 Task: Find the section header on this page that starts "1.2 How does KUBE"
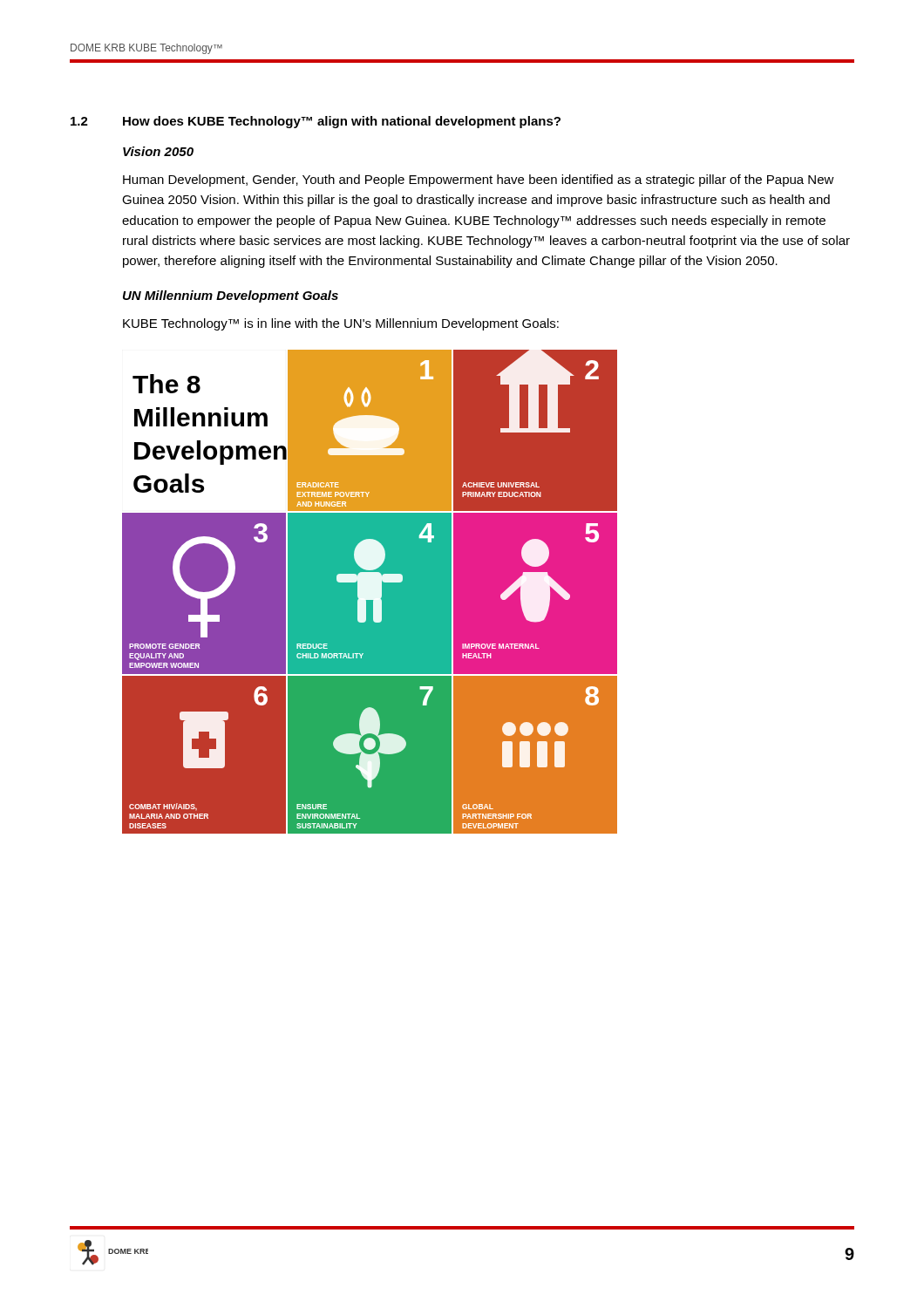316,121
